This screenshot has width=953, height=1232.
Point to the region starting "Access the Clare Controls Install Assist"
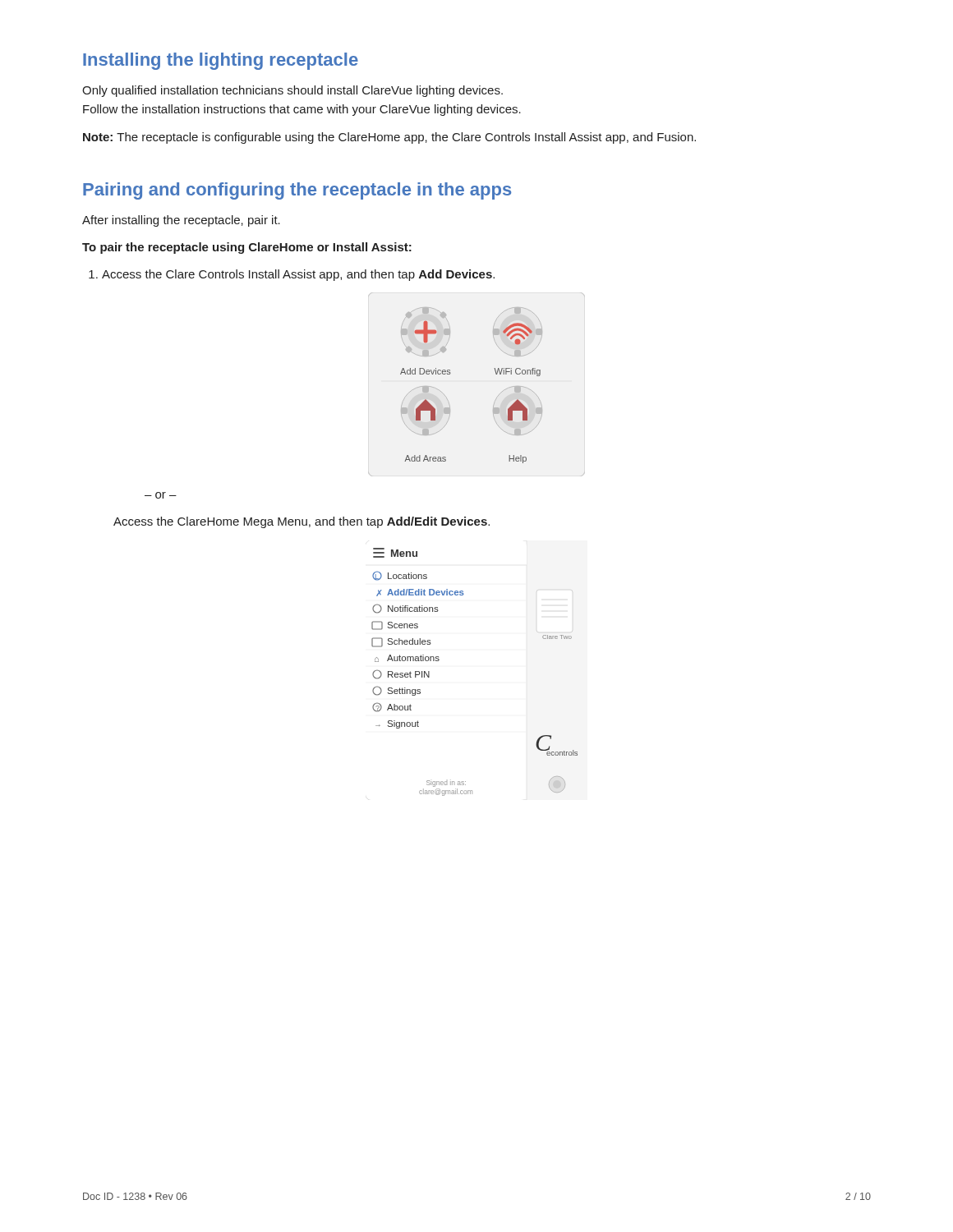pos(476,274)
